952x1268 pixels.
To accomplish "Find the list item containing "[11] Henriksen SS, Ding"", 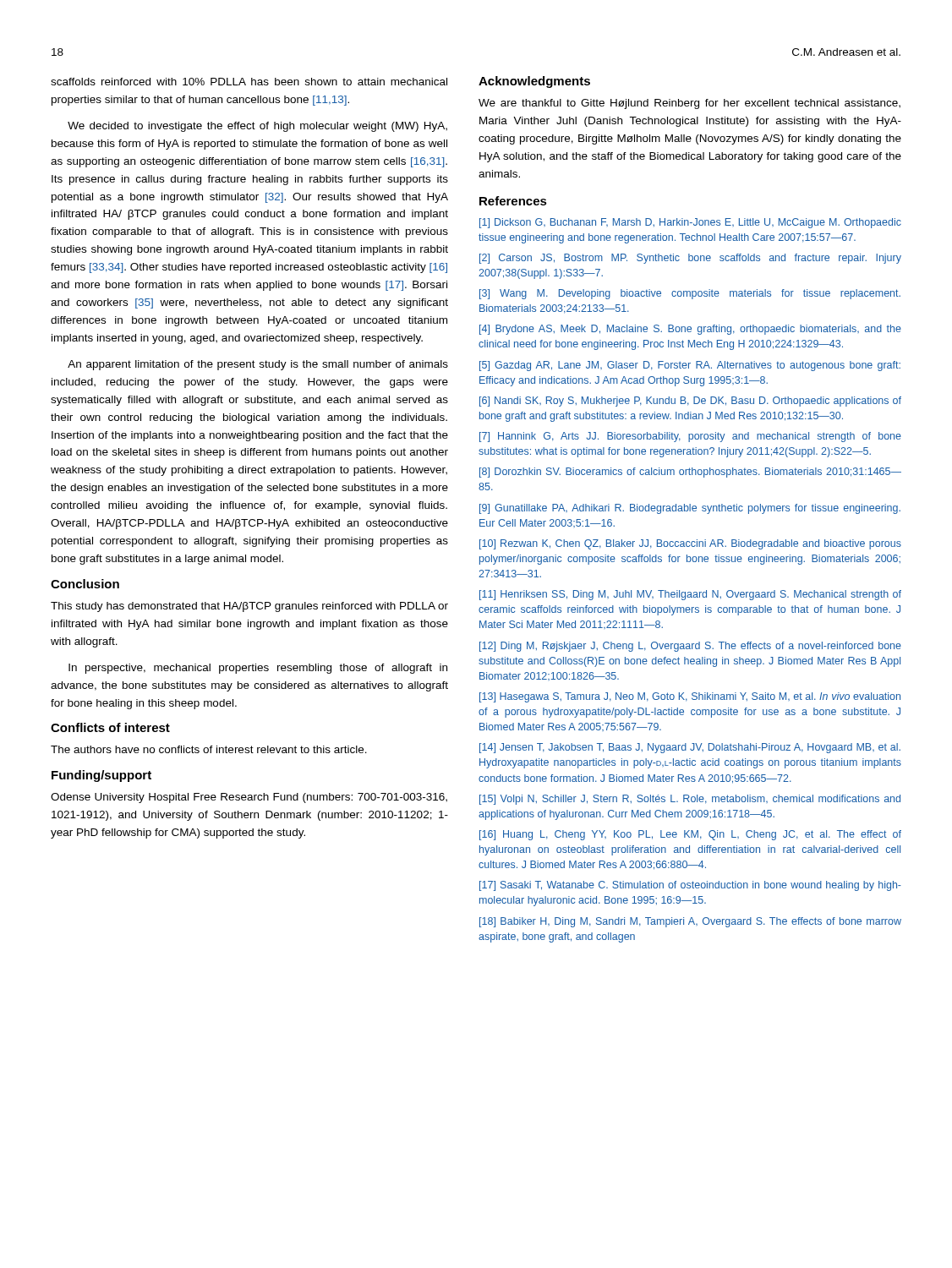I will click(x=690, y=610).
